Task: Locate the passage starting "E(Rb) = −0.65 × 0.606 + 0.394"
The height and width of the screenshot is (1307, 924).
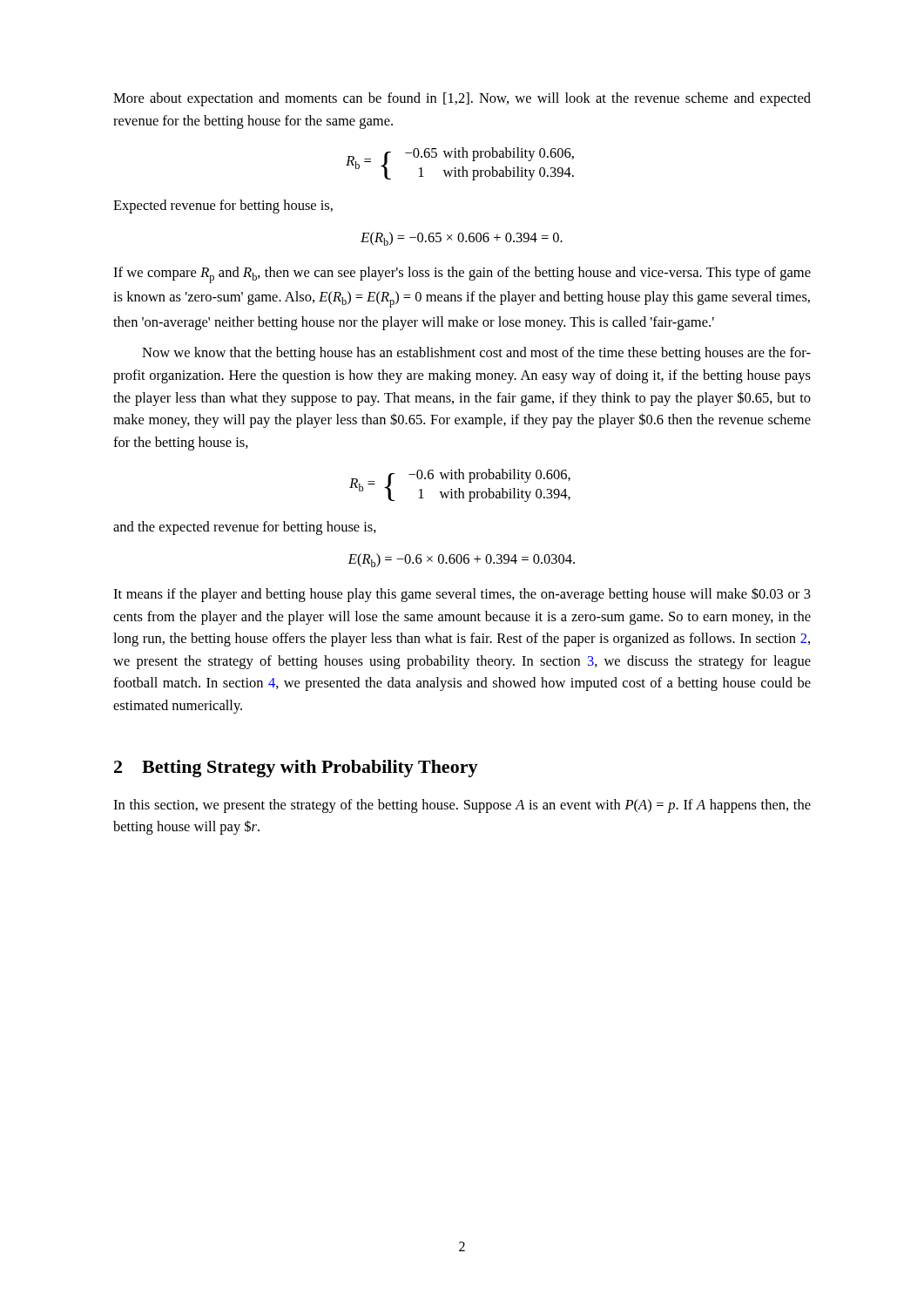Action: tap(462, 239)
